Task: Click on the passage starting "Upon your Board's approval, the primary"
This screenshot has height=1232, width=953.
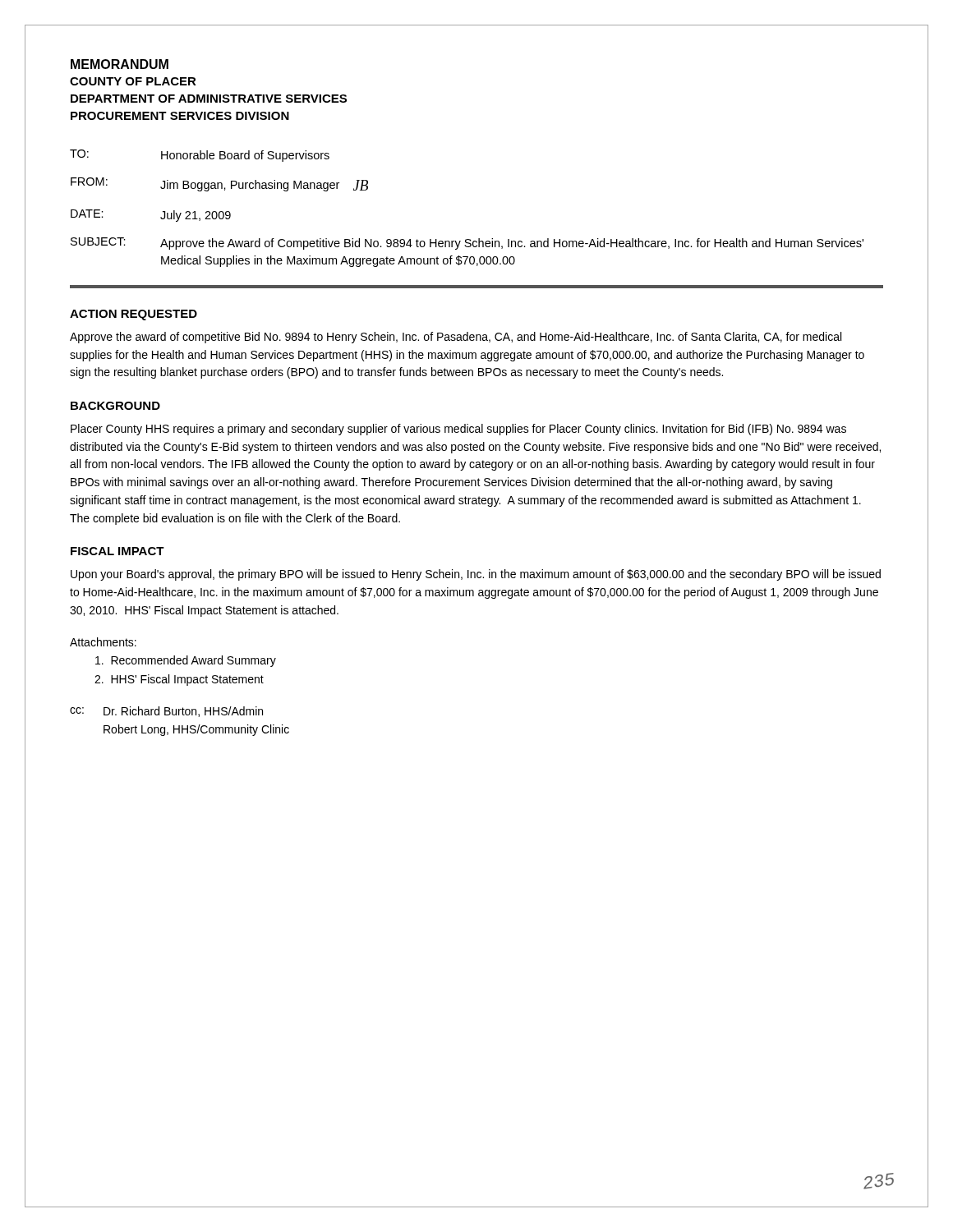Action: click(476, 592)
